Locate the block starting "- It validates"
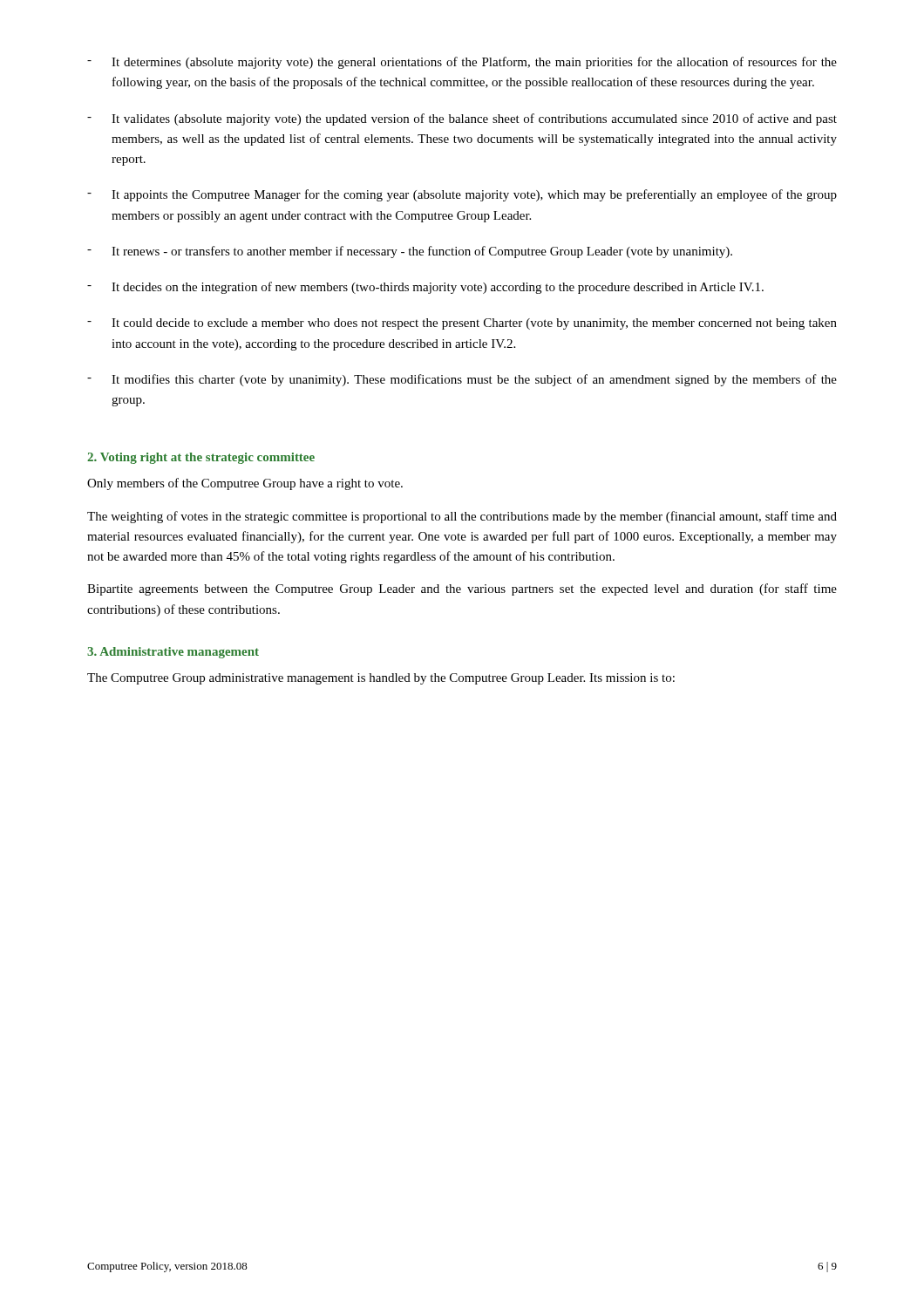This screenshot has width=924, height=1308. coord(462,139)
